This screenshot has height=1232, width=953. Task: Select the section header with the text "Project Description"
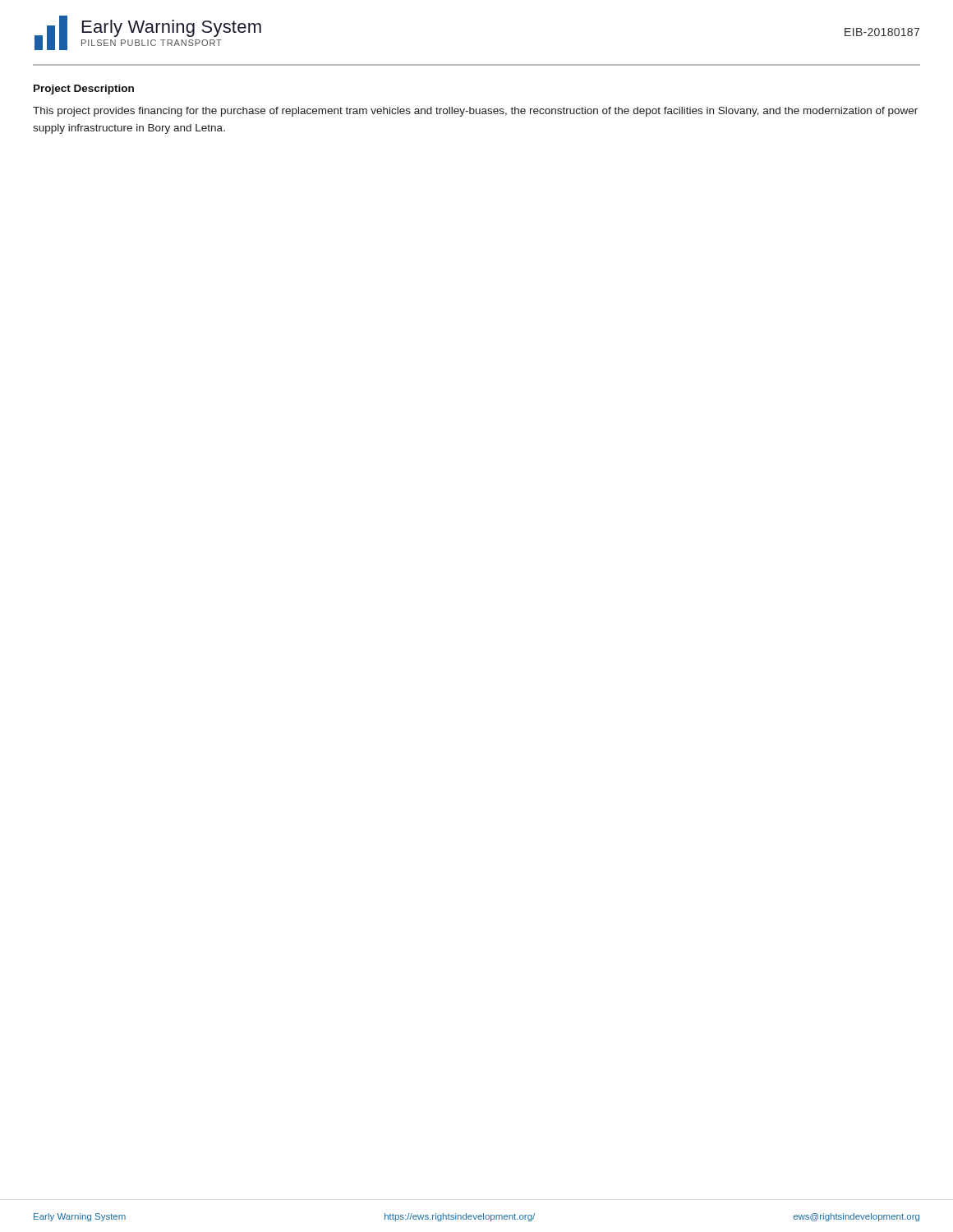[x=84, y=88]
